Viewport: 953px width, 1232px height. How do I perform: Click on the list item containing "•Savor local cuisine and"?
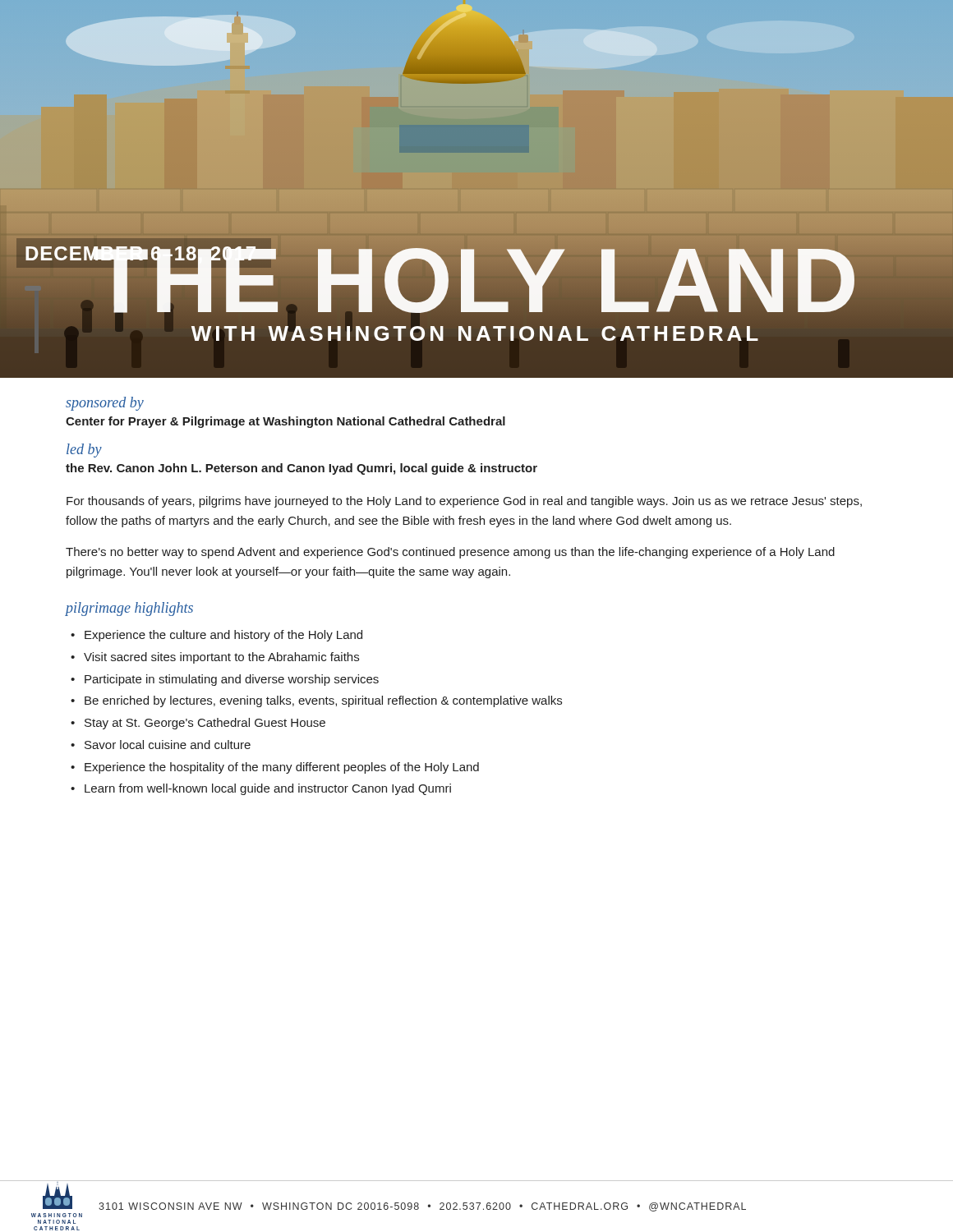pyautogui.click(x=161, y=745)
